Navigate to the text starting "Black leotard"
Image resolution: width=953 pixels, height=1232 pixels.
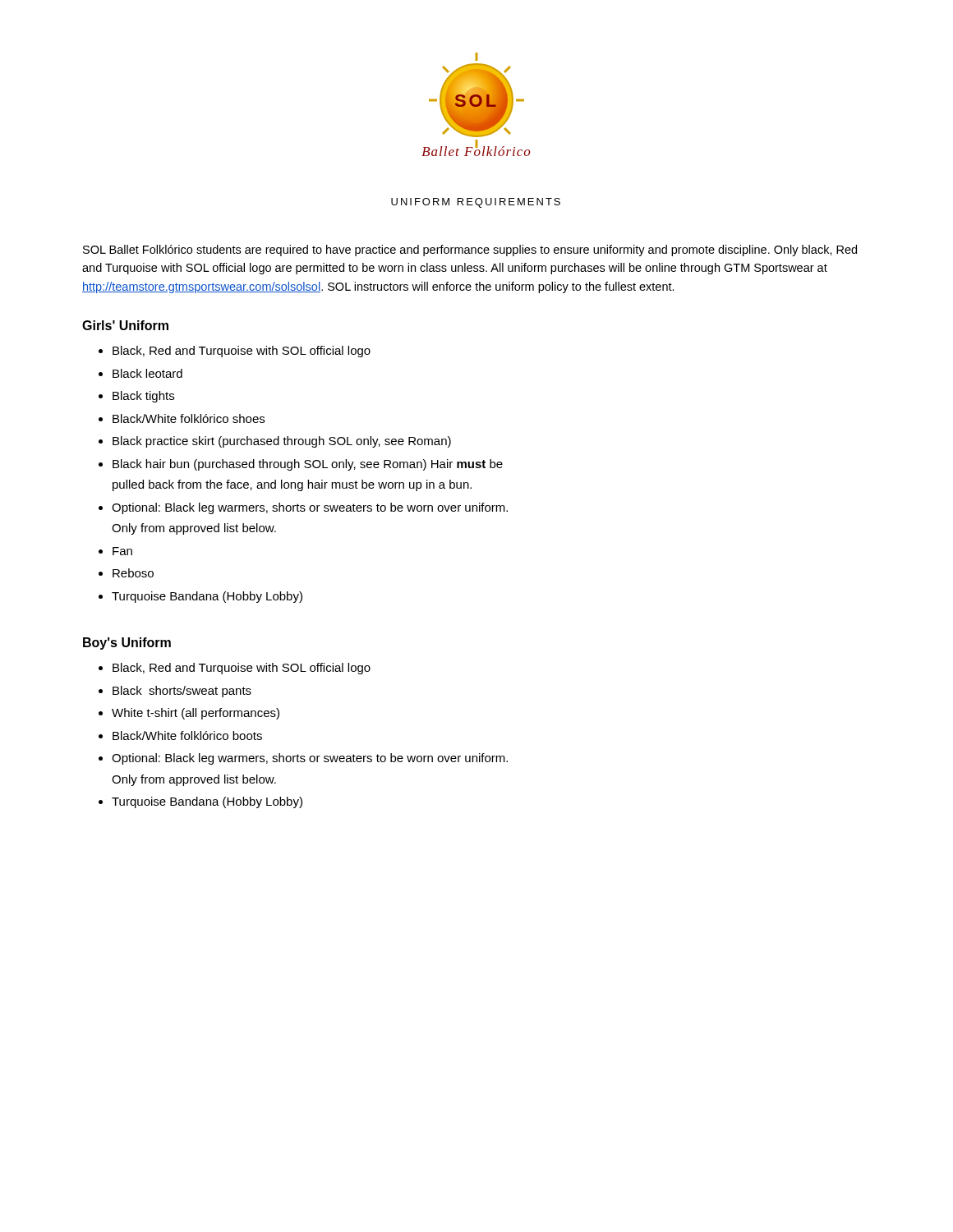tap(147, 373)
